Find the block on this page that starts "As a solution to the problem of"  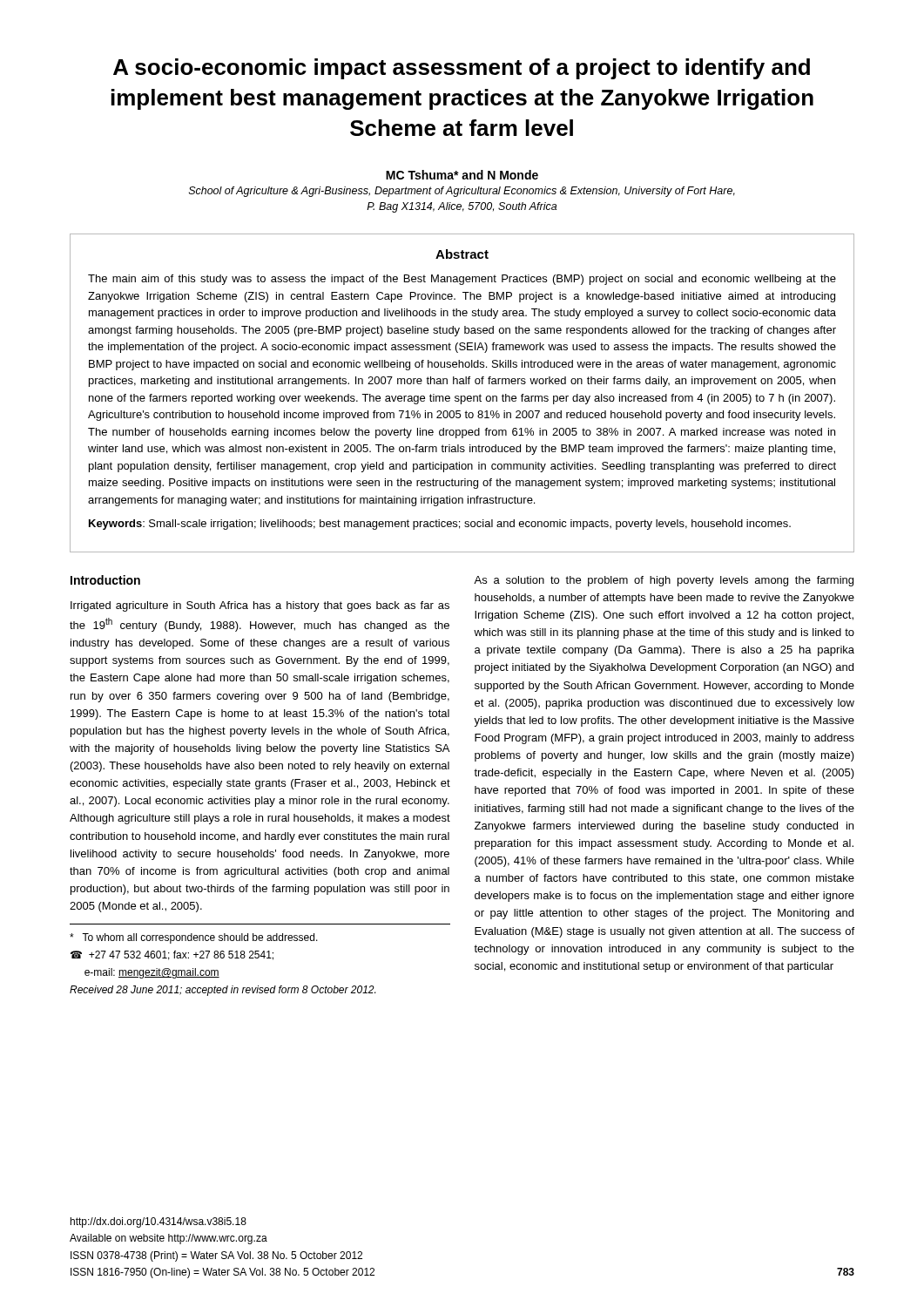pyautogui.click(x=664, y=773)
